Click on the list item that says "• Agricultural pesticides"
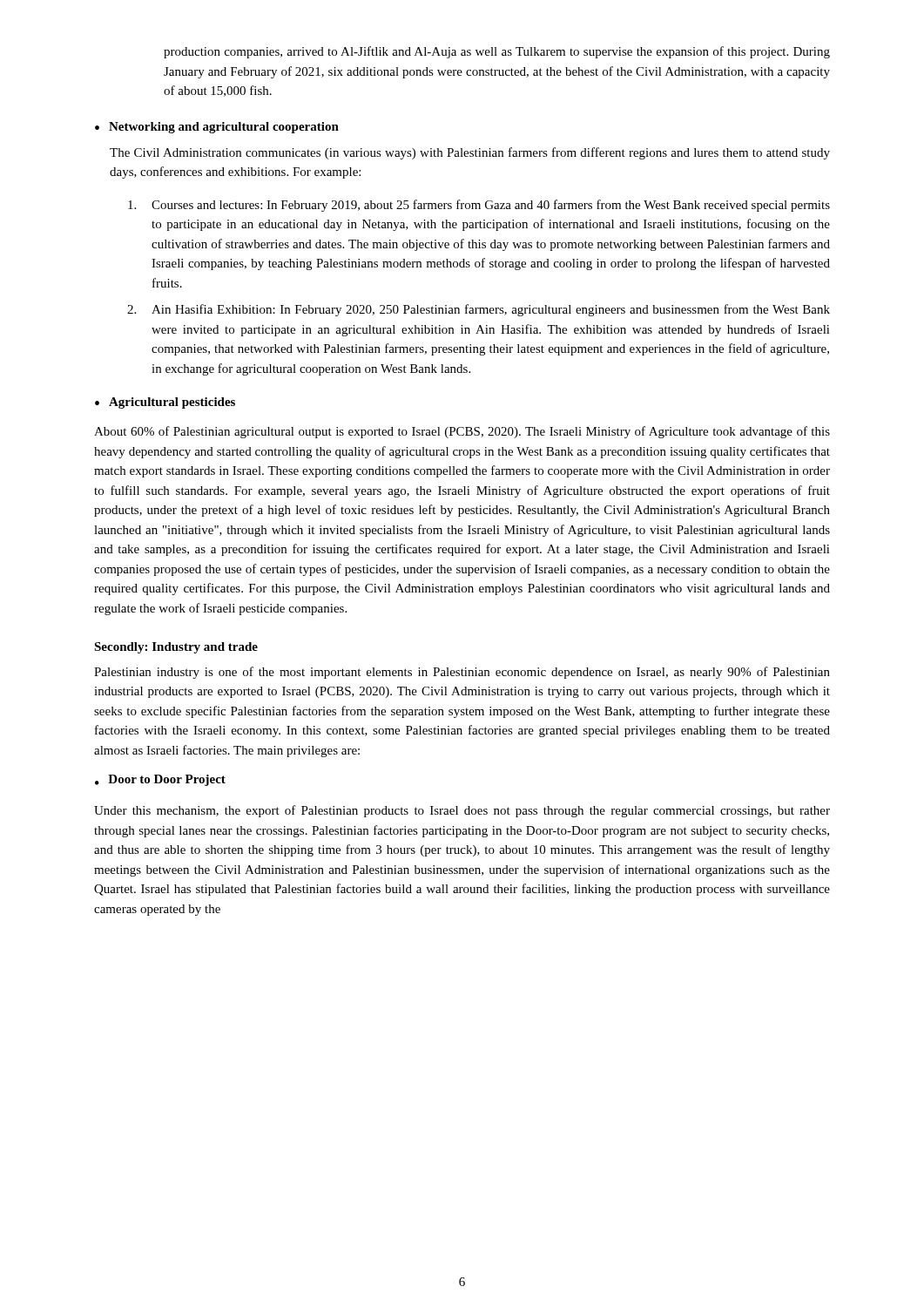The width and height of the screenshot is (924, 1307). click(165, 403)
